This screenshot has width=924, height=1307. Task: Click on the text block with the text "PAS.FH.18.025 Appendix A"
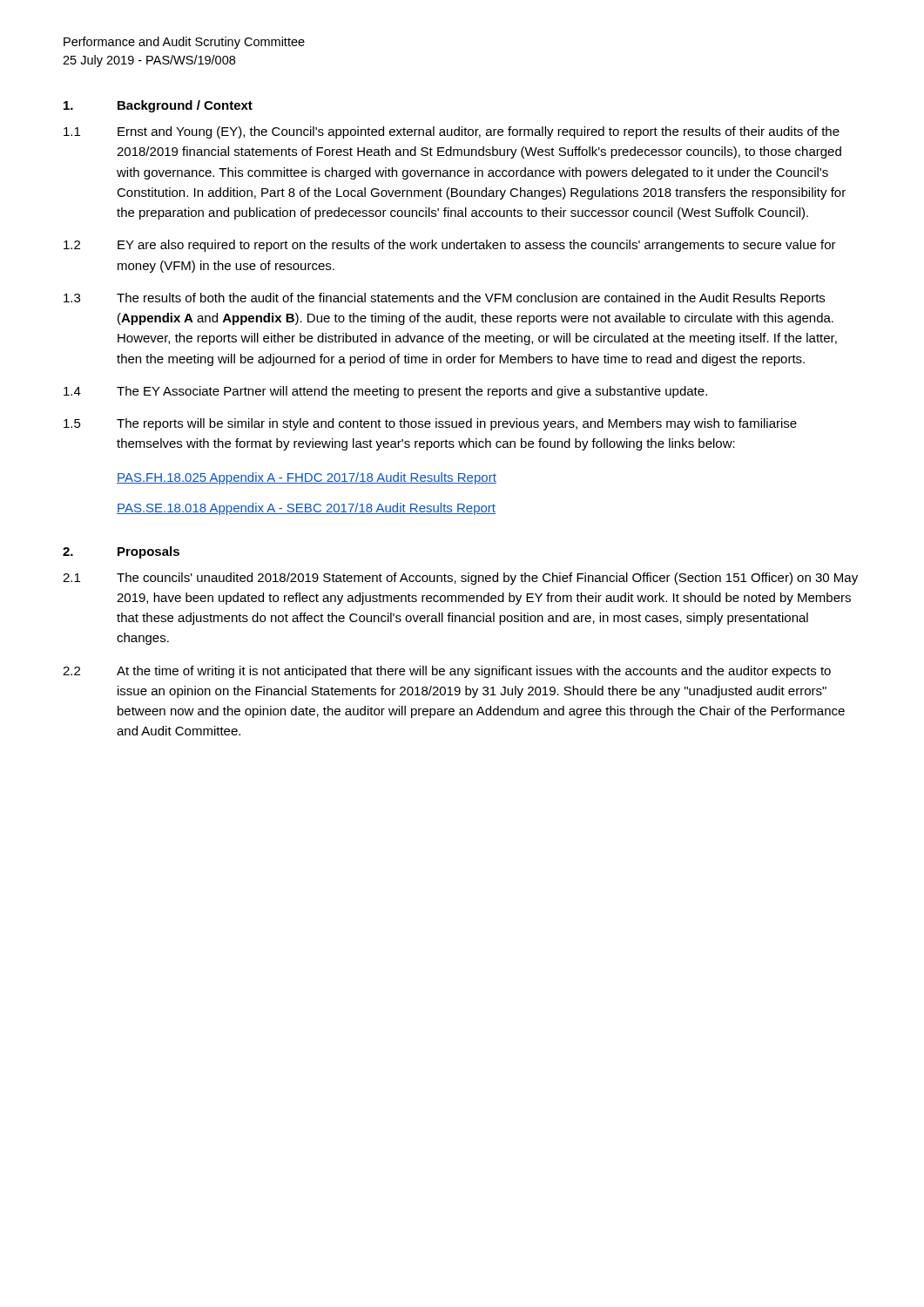[306, 477]
